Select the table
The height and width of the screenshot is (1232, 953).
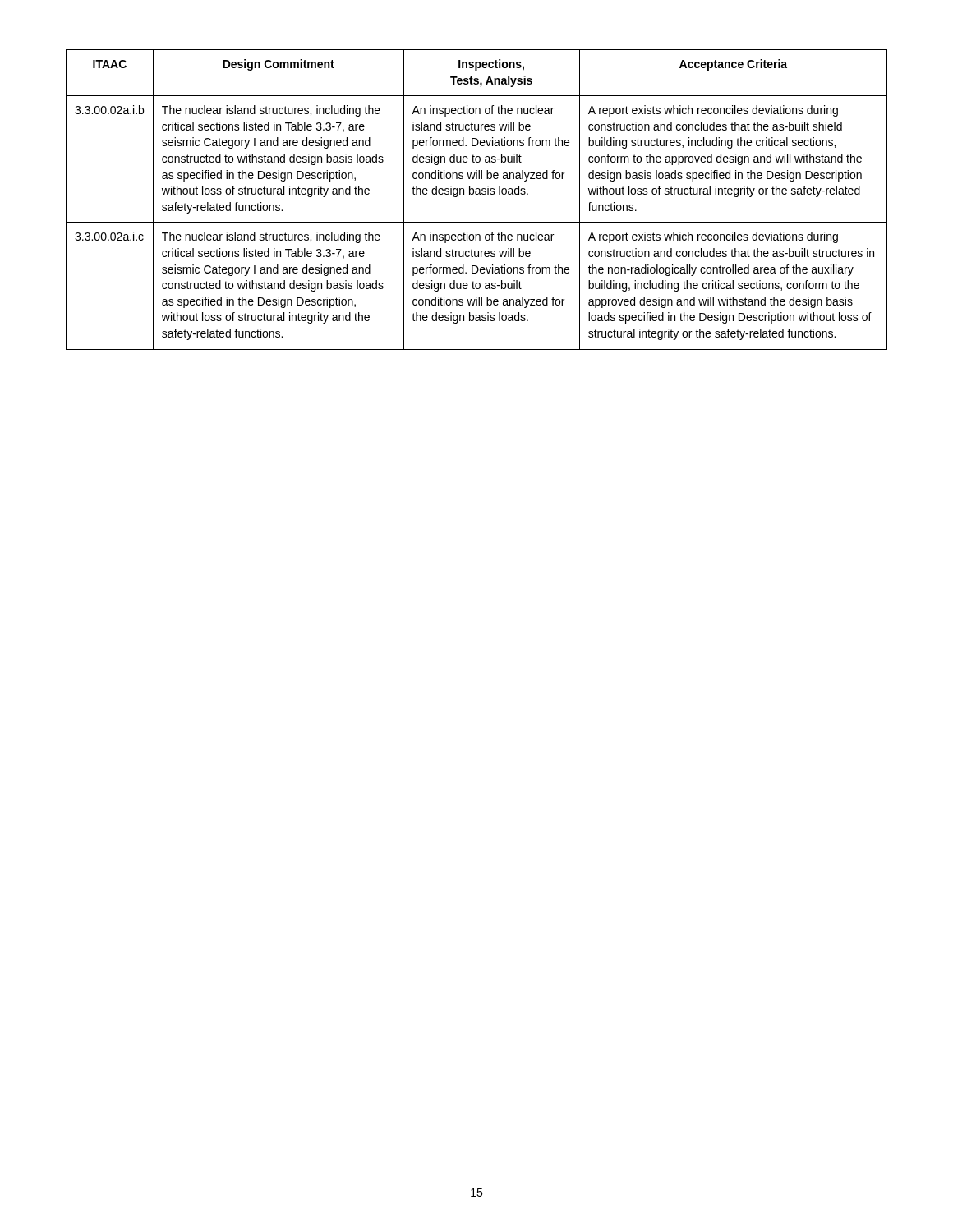[x=476, y=199]
